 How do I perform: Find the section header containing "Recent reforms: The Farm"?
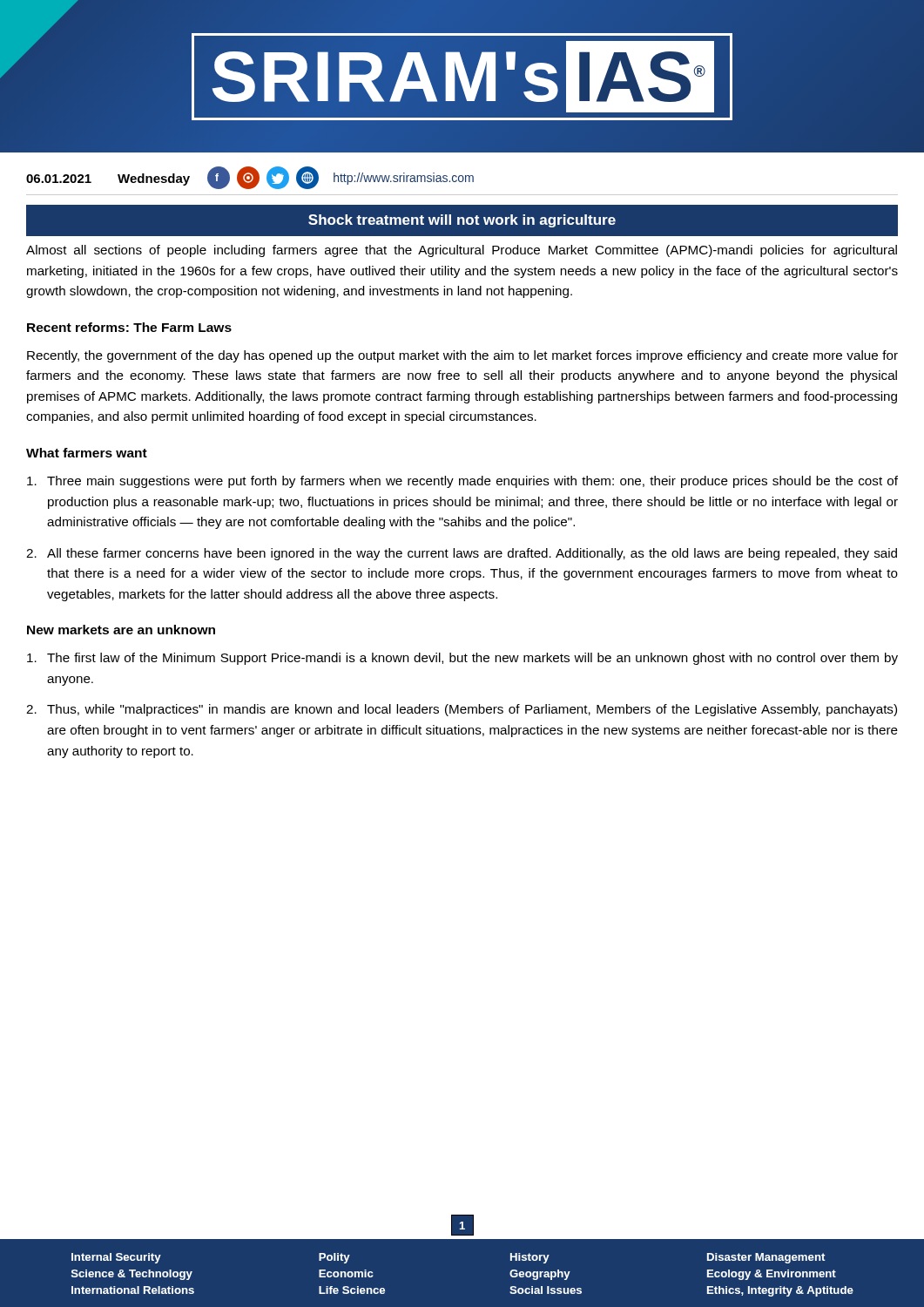(129, 327)
